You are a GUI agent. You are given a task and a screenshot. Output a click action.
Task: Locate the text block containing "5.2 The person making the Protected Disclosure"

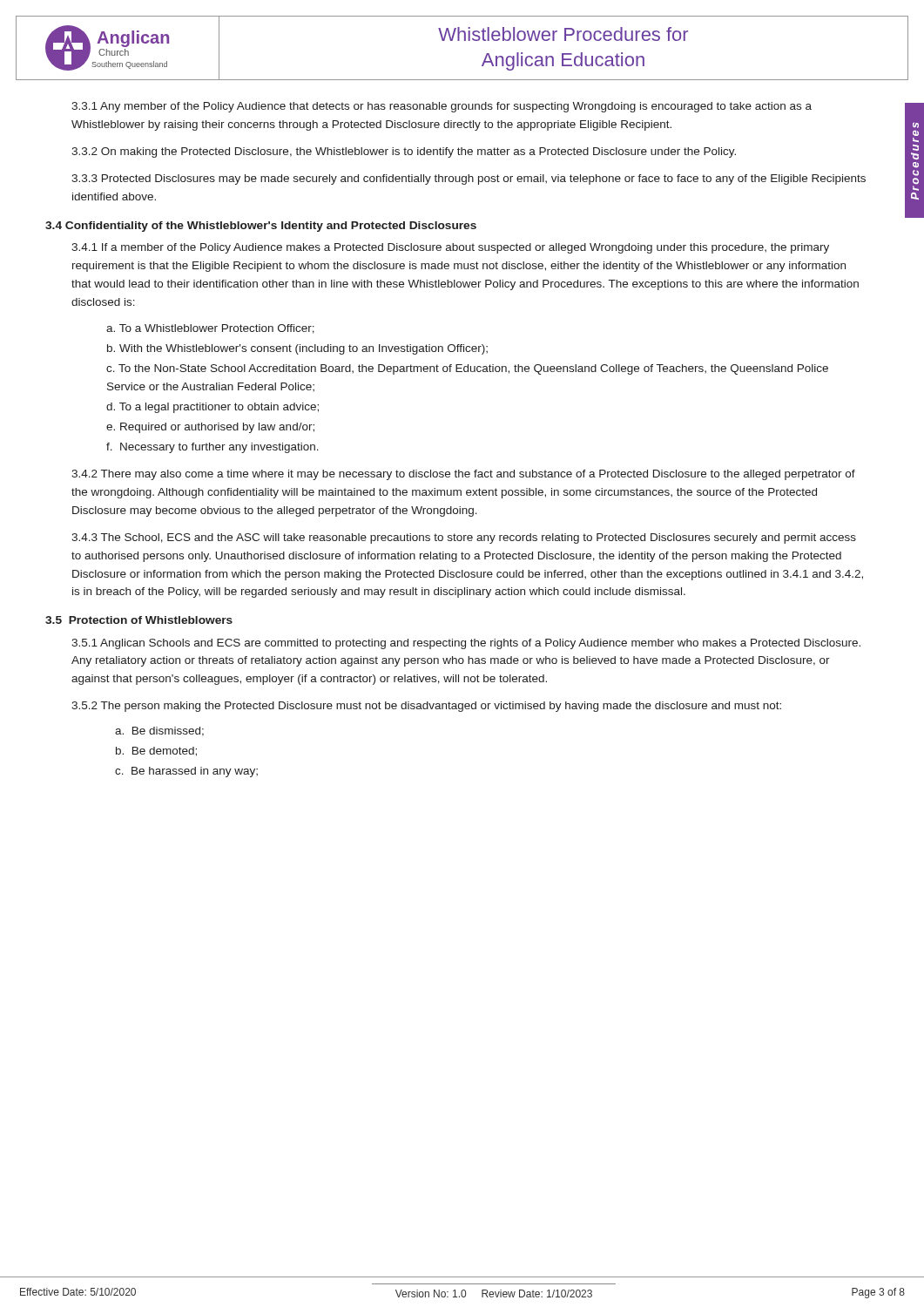click(x=427, y=706)
